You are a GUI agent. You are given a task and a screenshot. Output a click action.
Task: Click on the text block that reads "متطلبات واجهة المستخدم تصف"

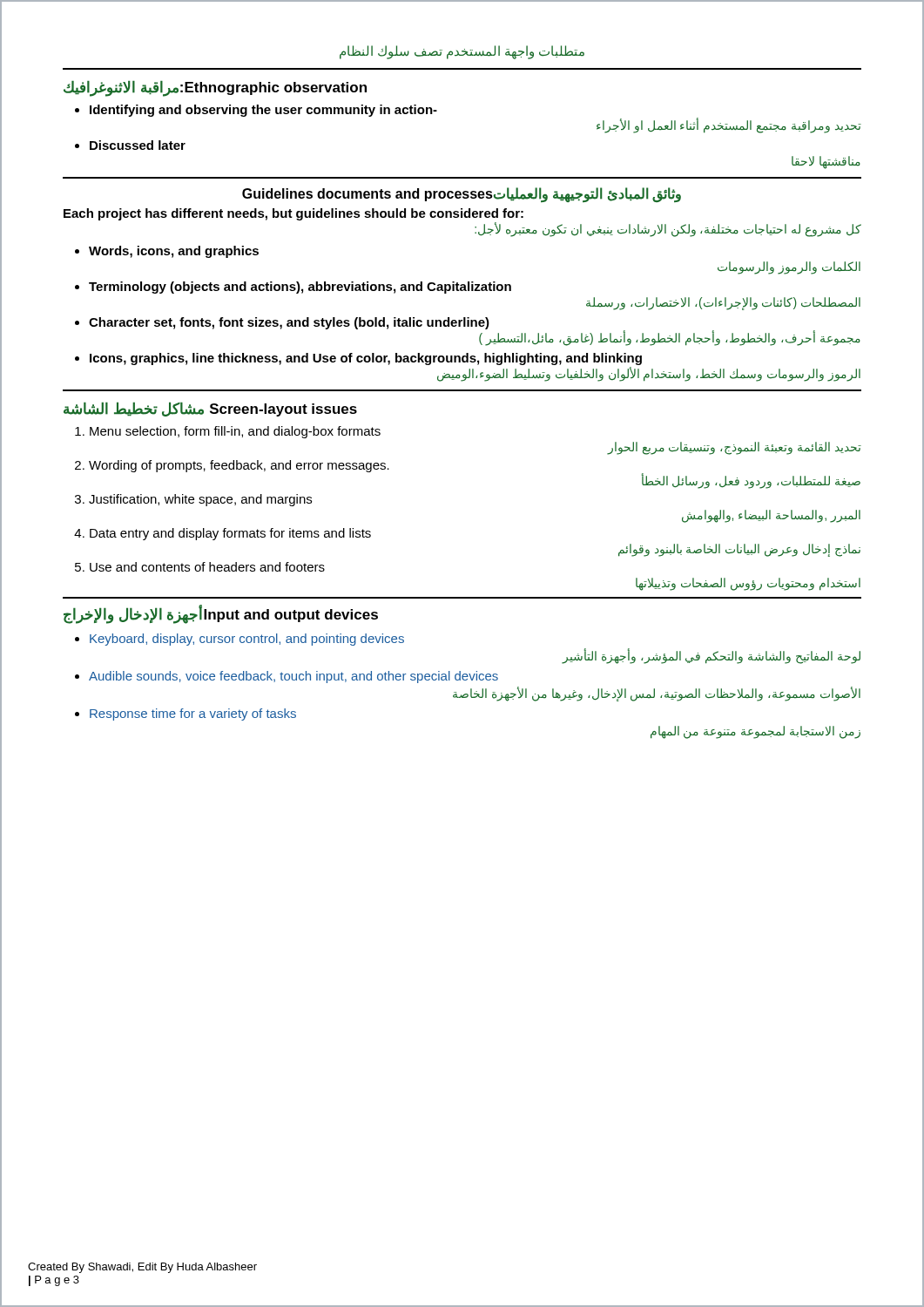coord(462,51)
